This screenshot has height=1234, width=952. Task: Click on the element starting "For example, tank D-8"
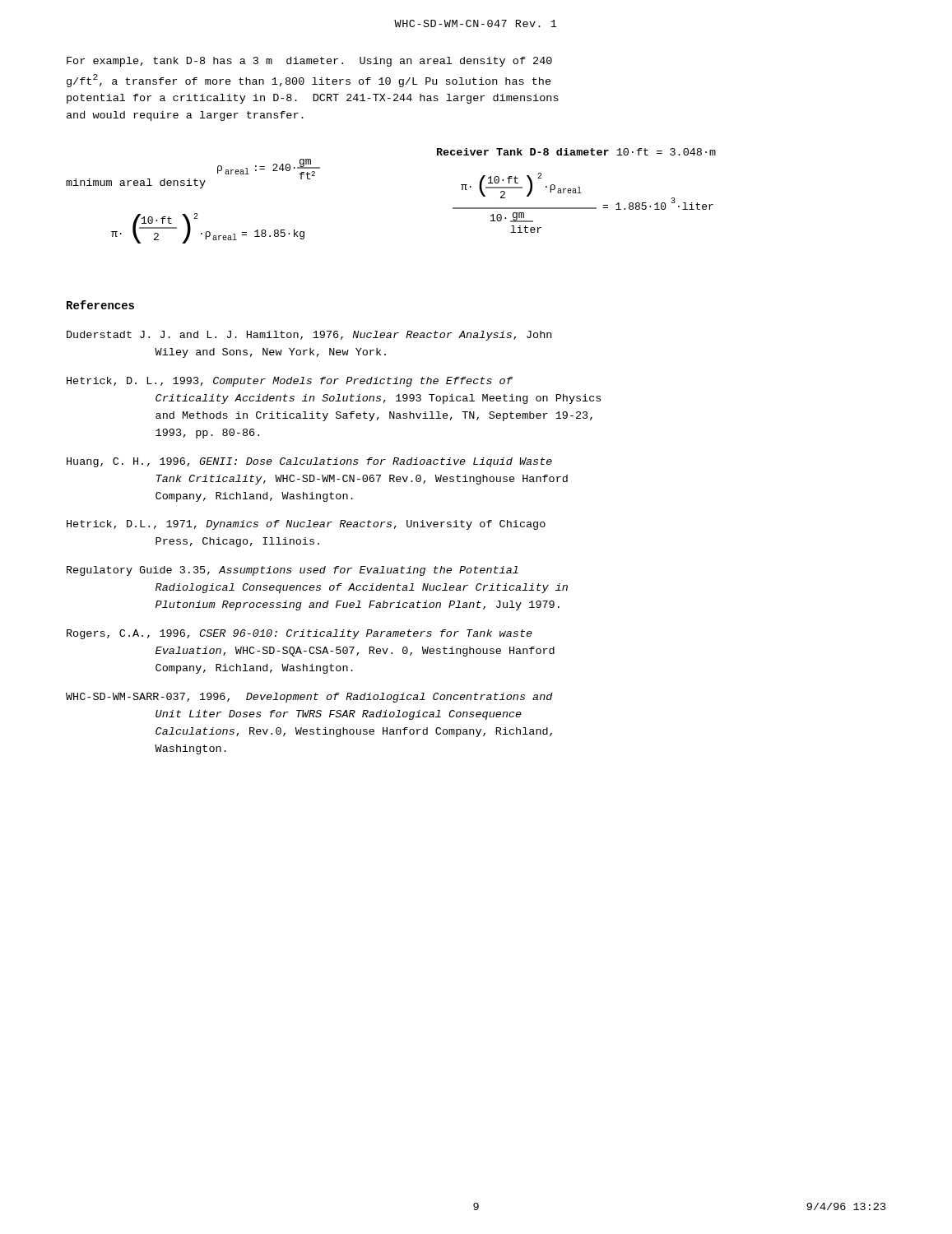click(312, 89)
